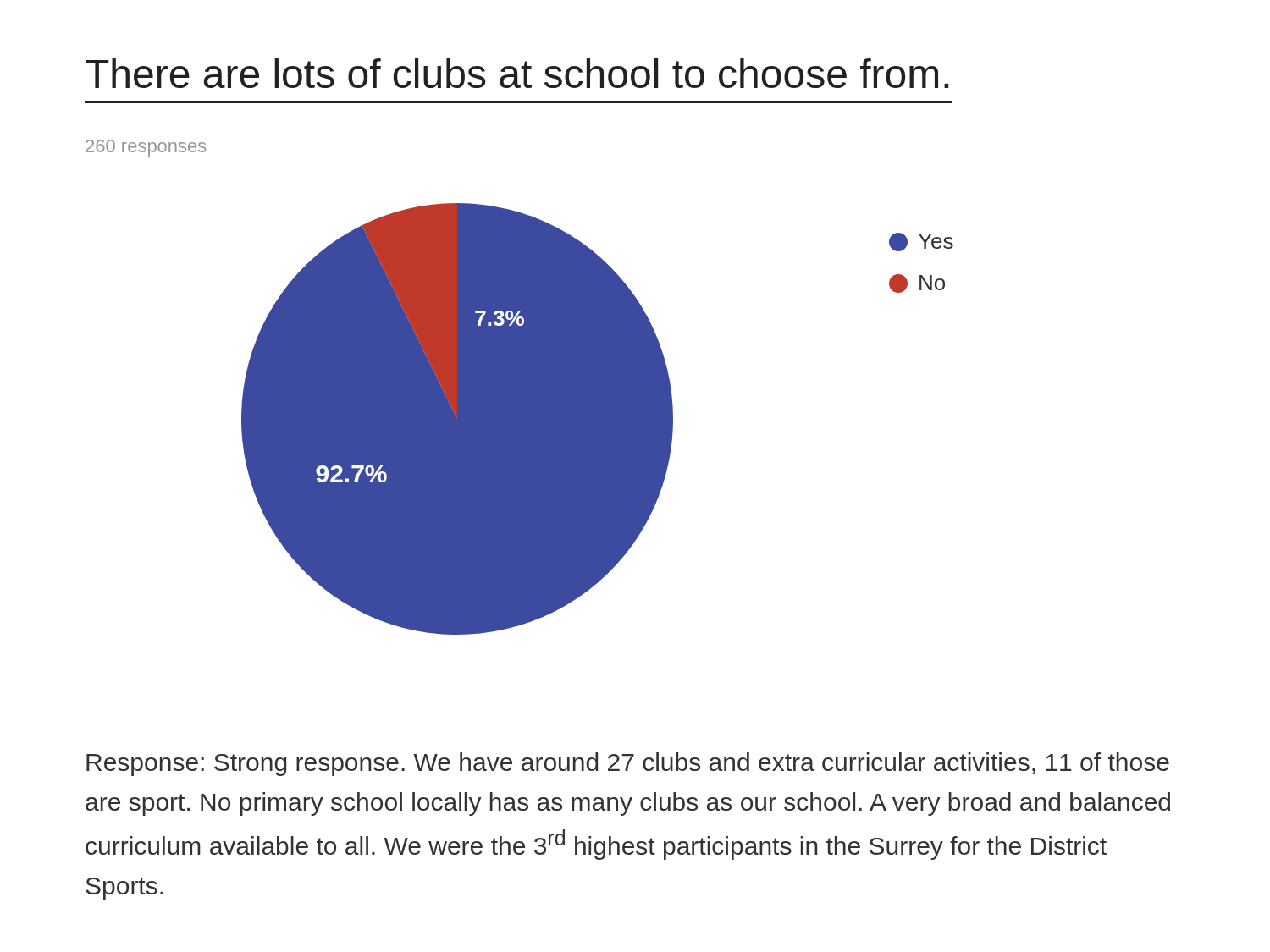Image resolution: width=1270 pixels, height=952 pixels.
Task: Point to the element starting "Response: Strong response. We have"
Action: pos(628,824)
